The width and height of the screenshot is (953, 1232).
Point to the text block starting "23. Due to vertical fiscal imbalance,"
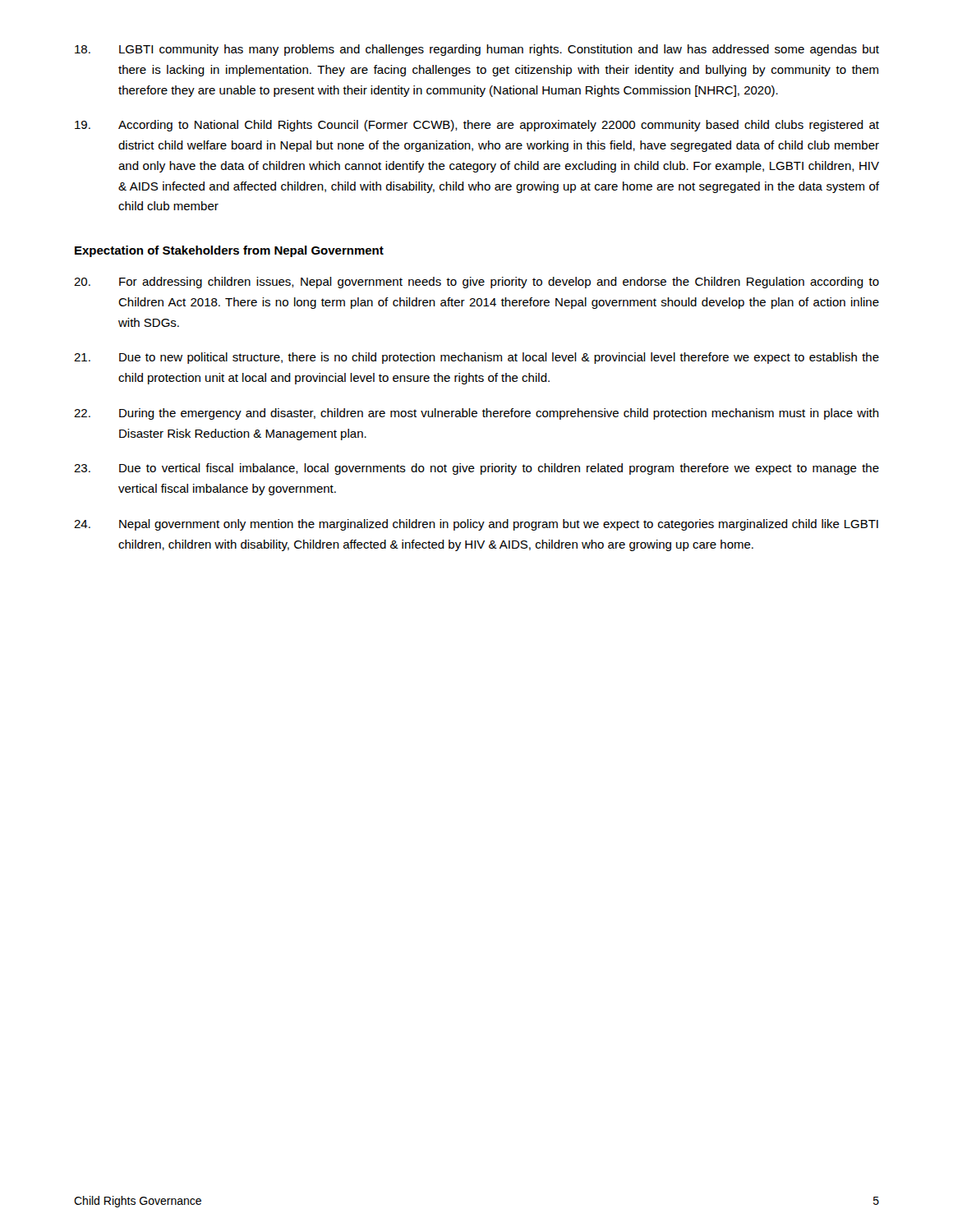pos(476,479)
